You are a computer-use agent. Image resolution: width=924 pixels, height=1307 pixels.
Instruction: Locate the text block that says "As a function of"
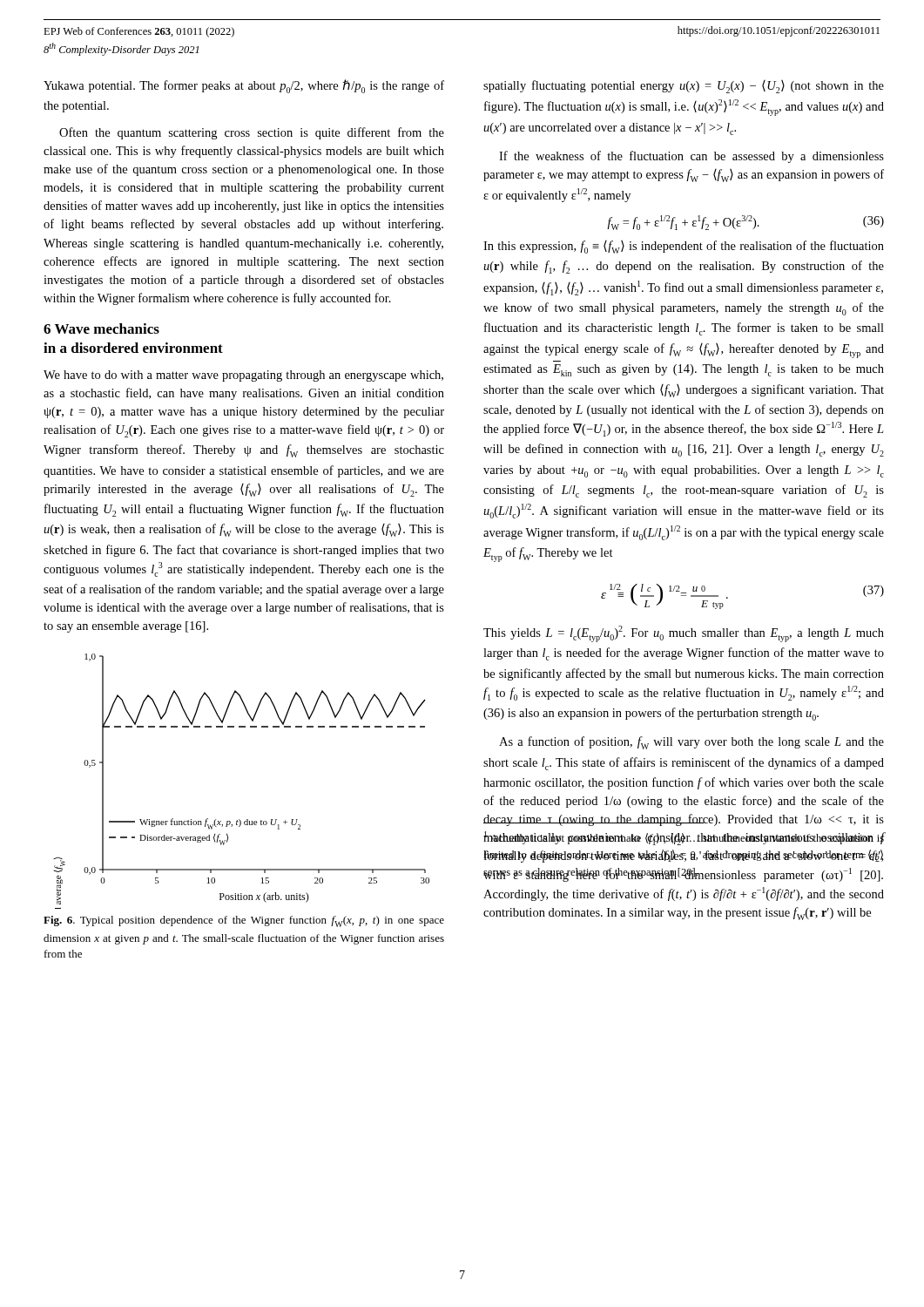[x=684, y=829]
